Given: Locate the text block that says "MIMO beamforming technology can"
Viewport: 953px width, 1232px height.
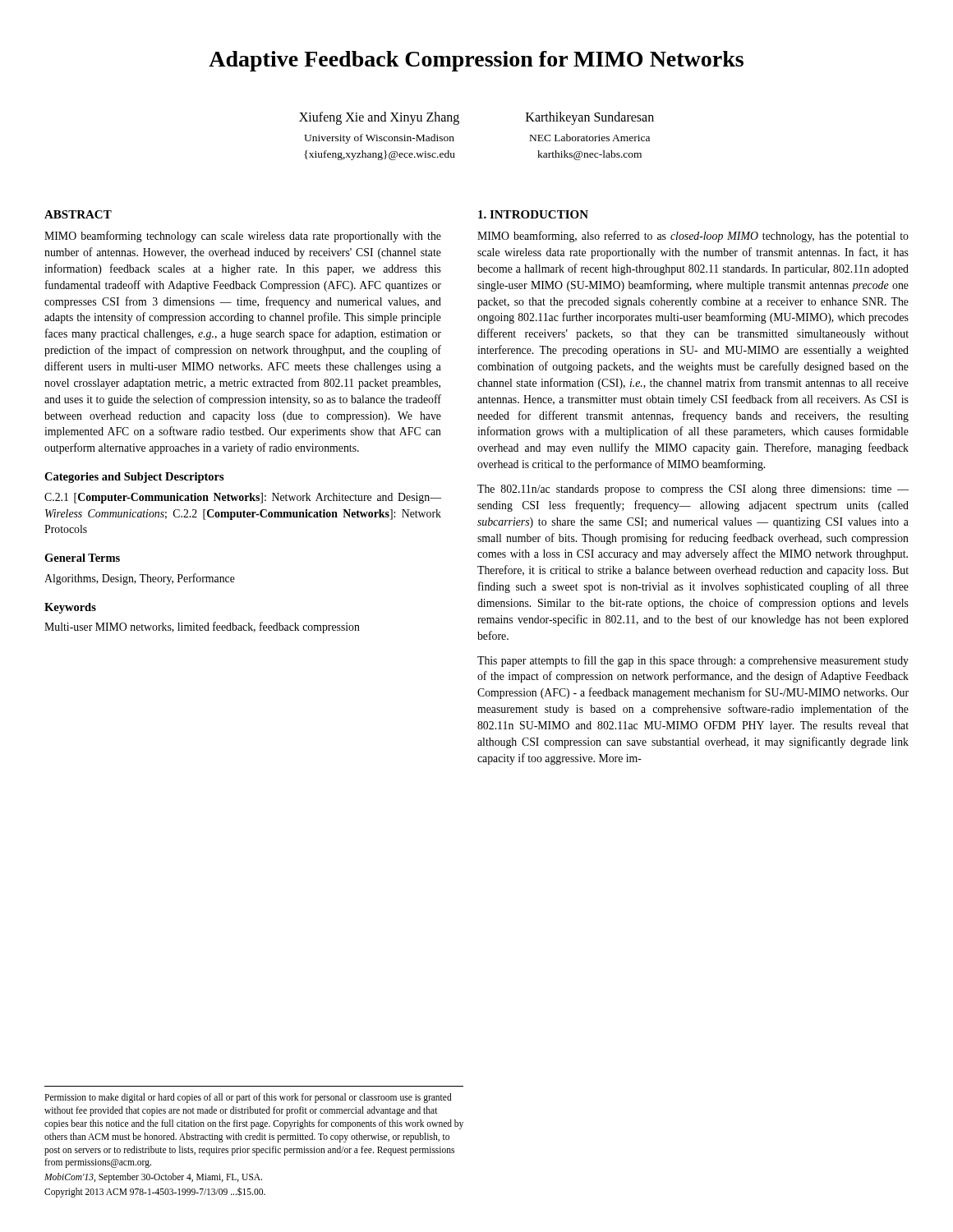Looking at the screenshot, I should point(243,342).
